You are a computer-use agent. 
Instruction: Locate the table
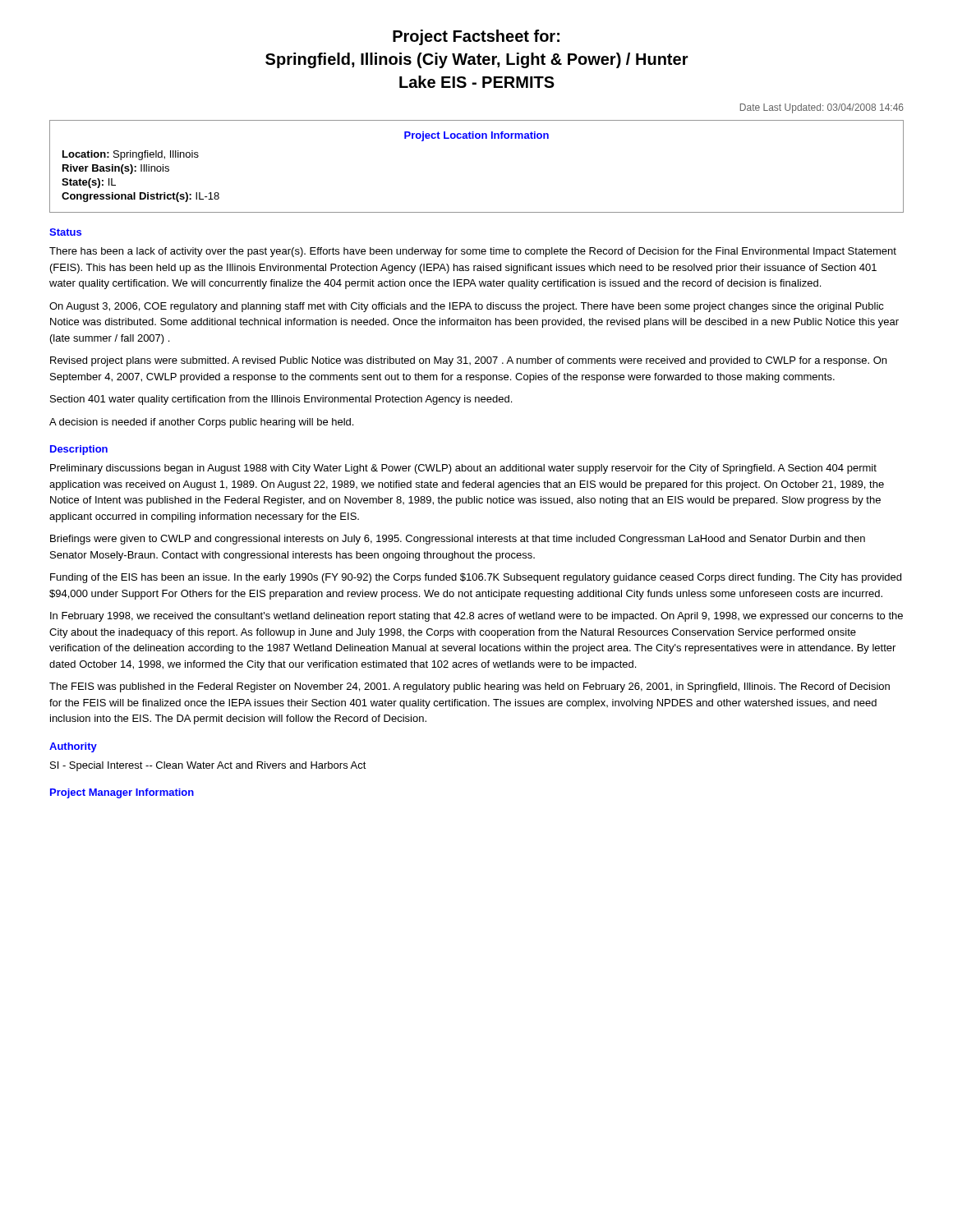tap(476, 166)
